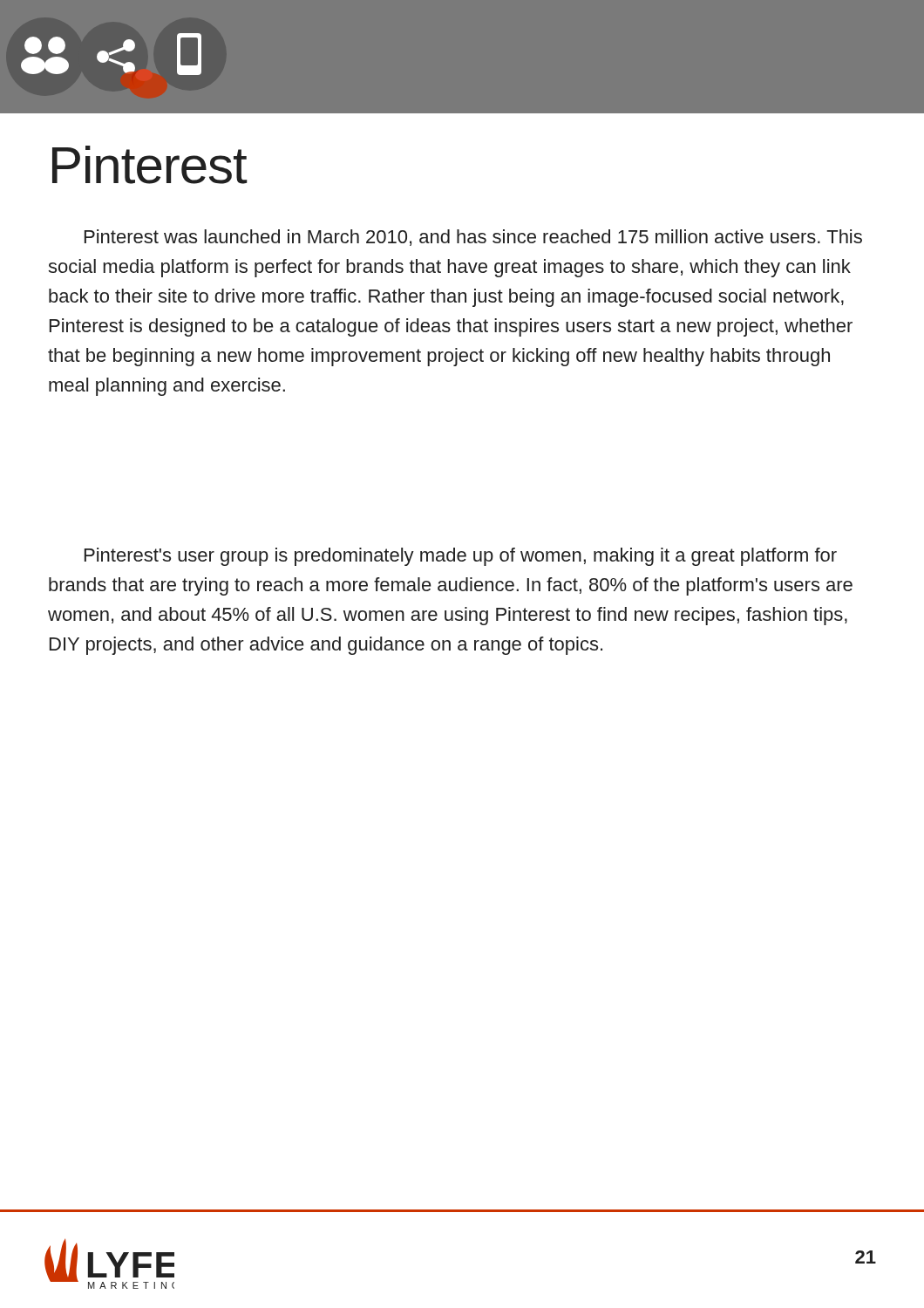Locate the block of text that opens with "Pinterest's user group is predominately made"
The image size is (924, 1308).
coord(462,600)
